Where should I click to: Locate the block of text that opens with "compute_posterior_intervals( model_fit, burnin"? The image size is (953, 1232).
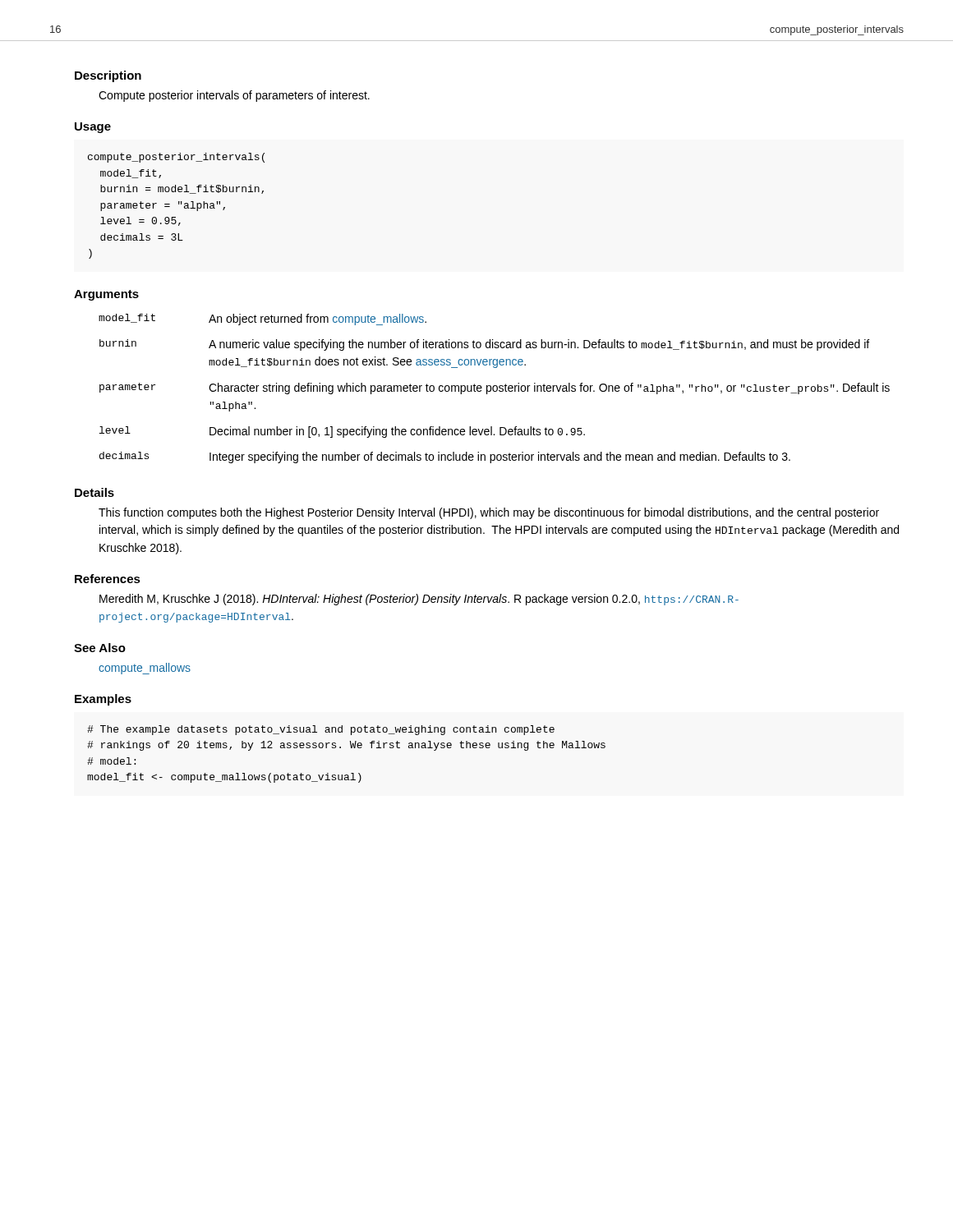[x=177, y=205]
